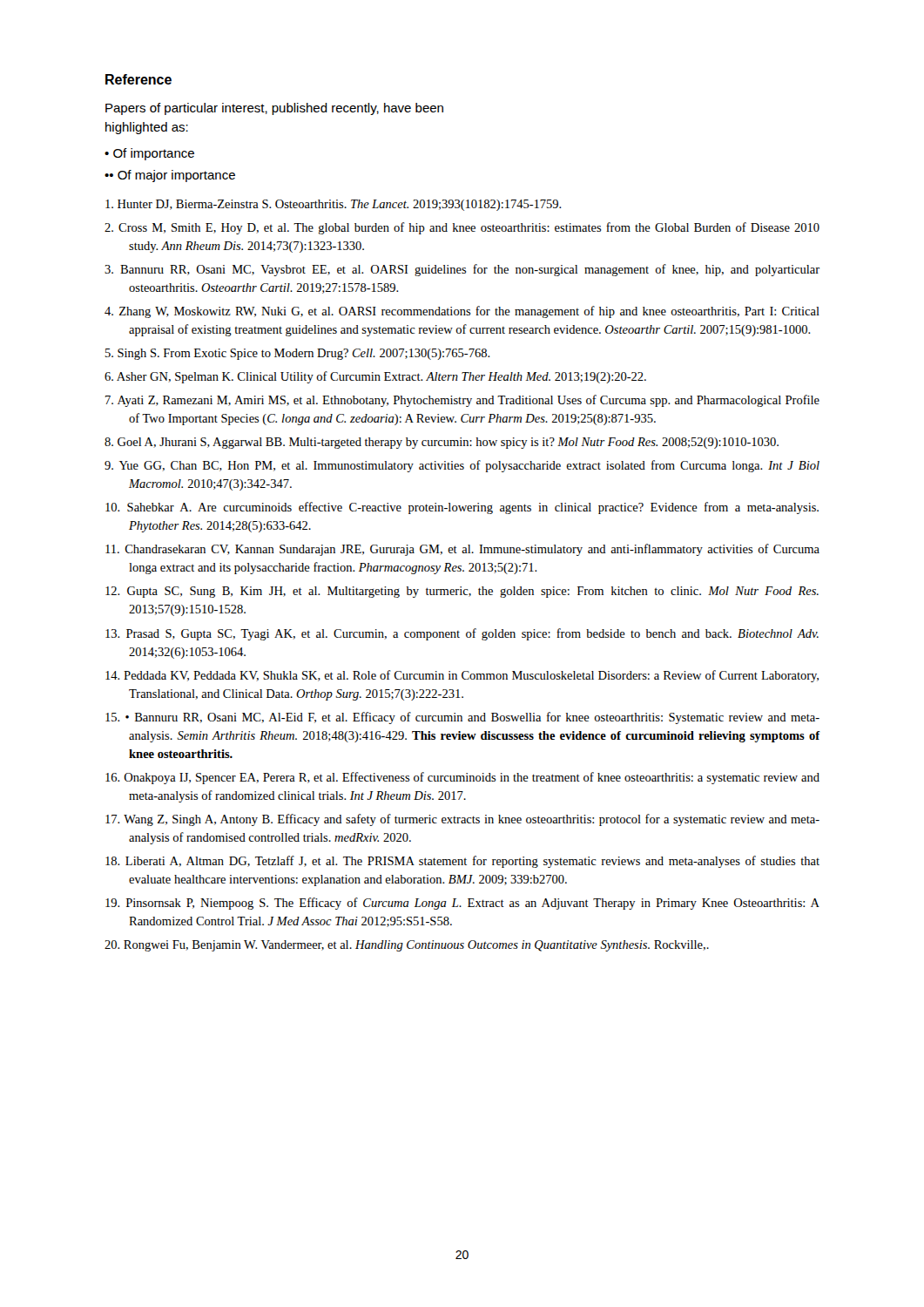Find the text block starting "14. Peddada KV, Peddada KV, Shukla SK,"
This screenshot has width=924, height=1307.
[x=462, y=684]
